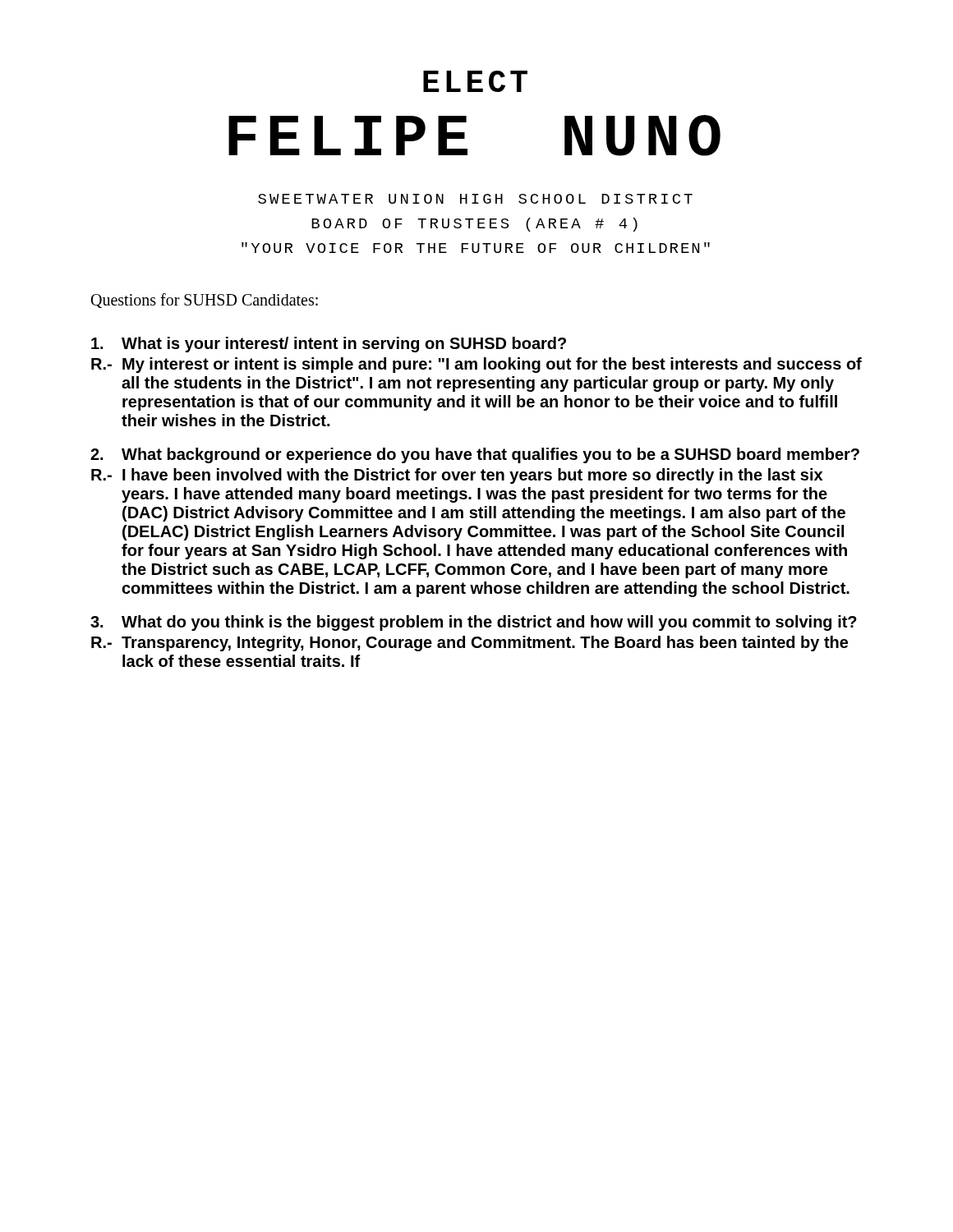Navigate to the passage starting "R.- Transparency, Integrity, Honor, Courage and Commitment. The"
Screen dimensions: 1232x953
(x=476, y=652)
